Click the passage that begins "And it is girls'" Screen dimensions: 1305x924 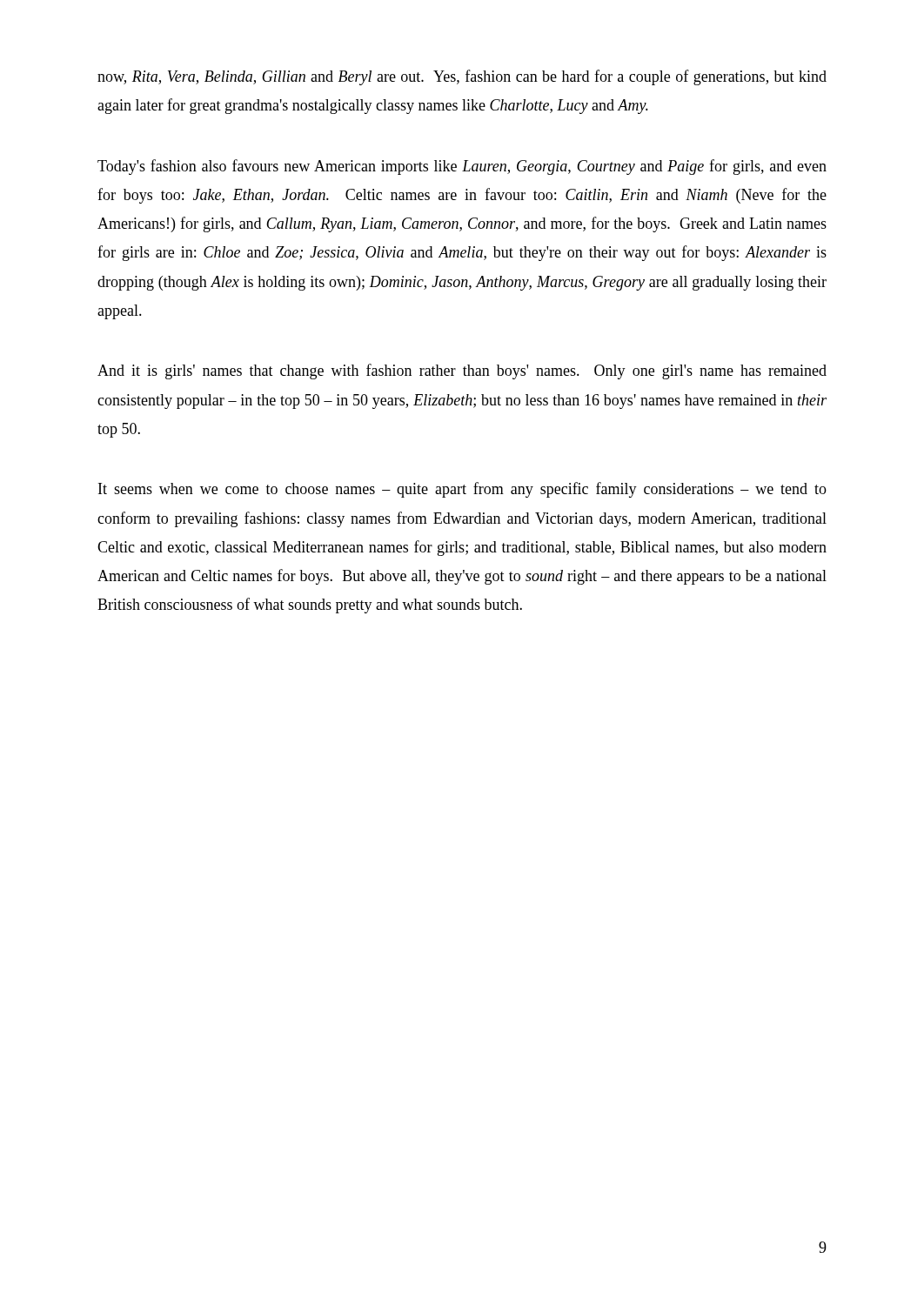point(462,400)
